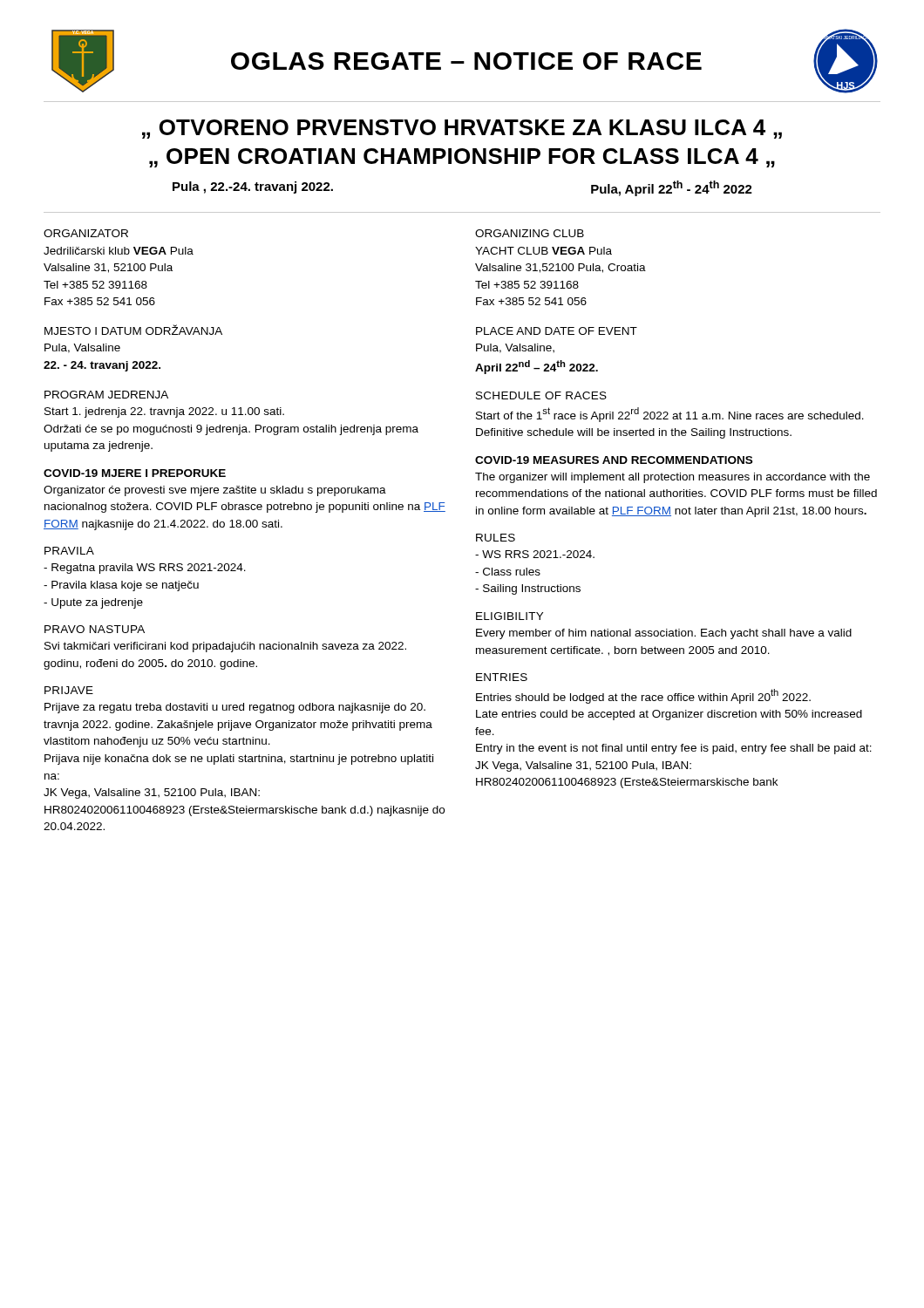Point to "Upute za jedrenje"

point(93,602)
